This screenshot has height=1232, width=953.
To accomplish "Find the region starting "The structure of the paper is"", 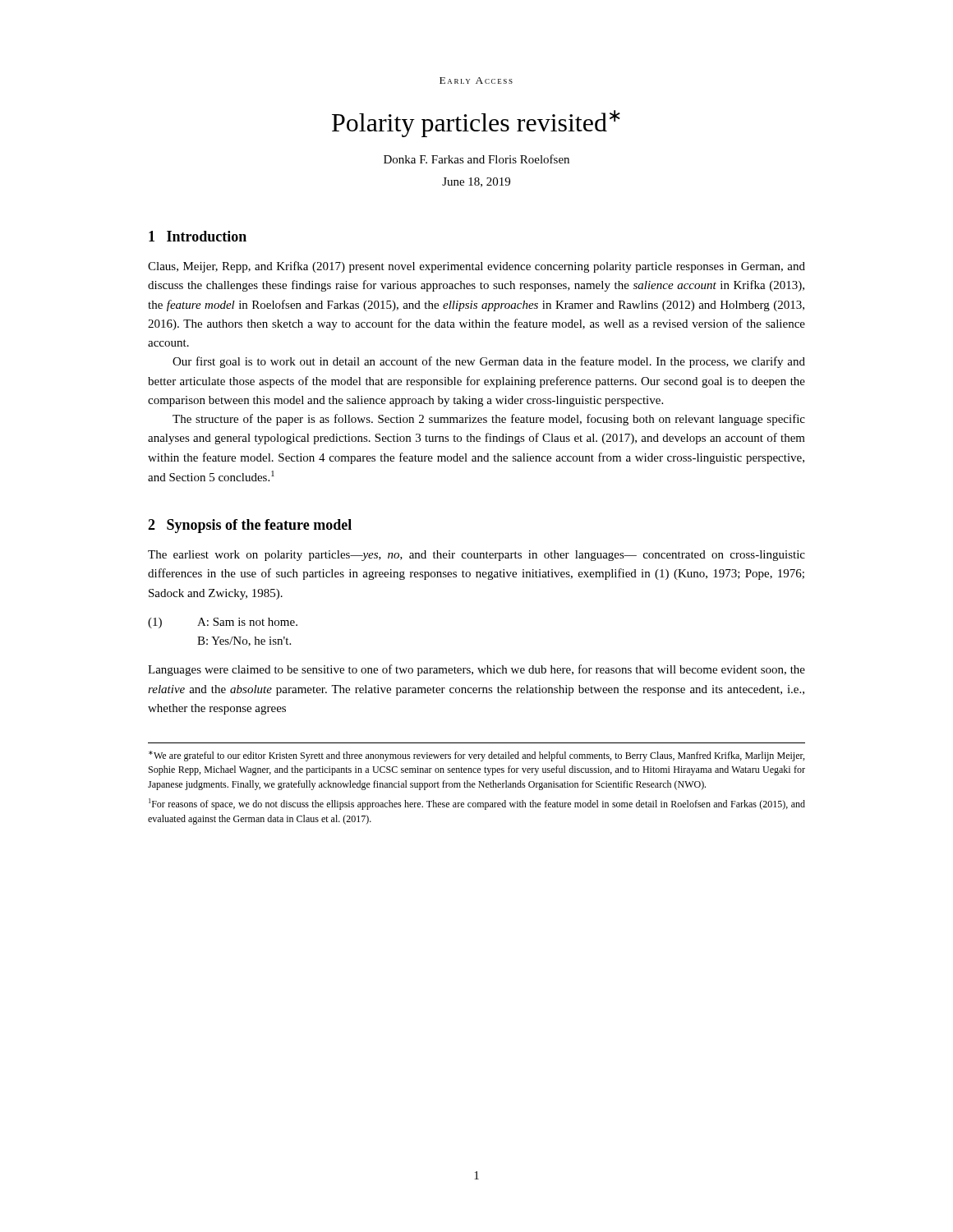I will [476, 448].
